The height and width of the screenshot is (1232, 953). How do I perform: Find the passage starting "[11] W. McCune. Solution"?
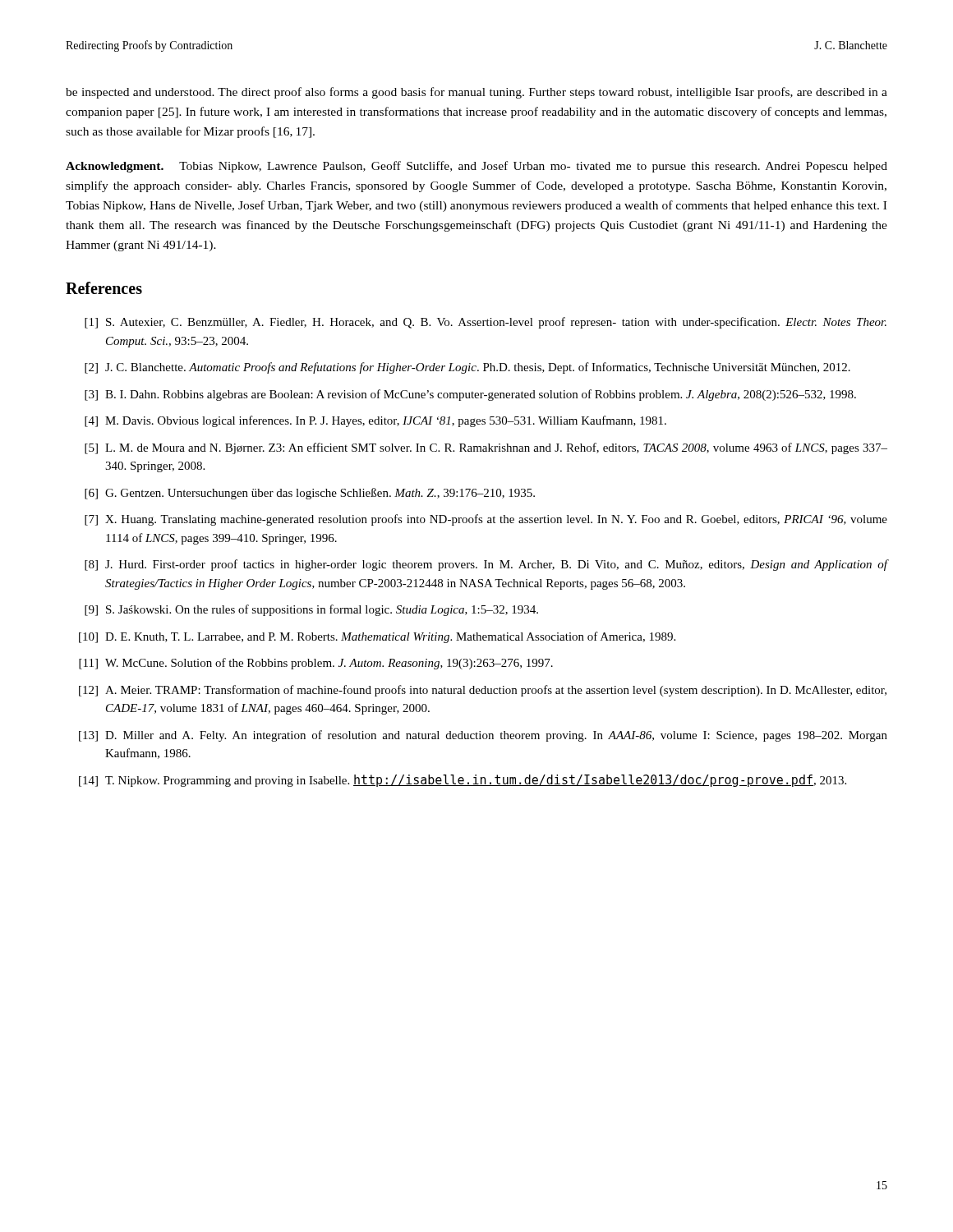coord(476,663)
